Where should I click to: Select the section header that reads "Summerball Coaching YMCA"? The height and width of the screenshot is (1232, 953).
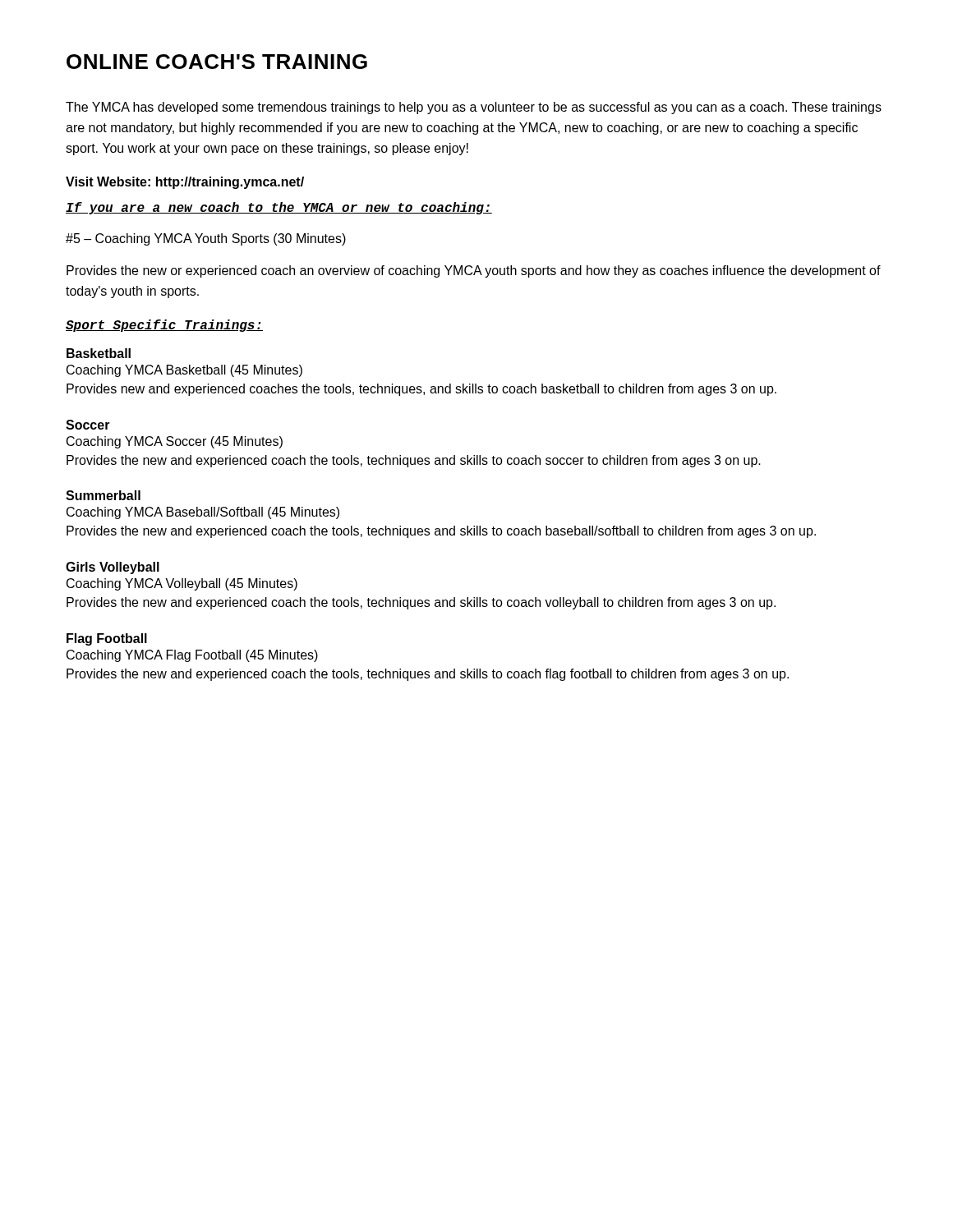476,516
